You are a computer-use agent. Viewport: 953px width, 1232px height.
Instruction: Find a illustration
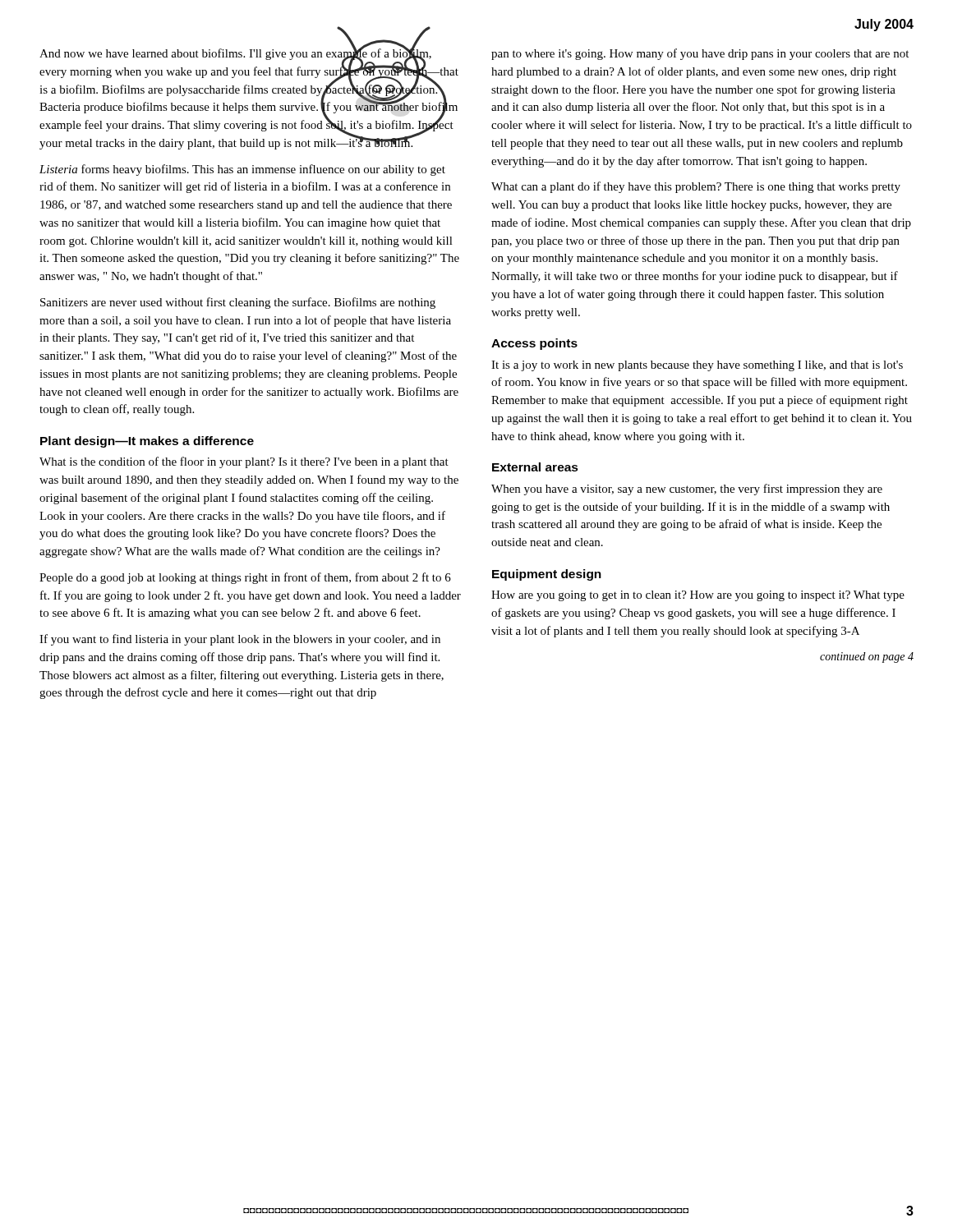coord(384,85)
